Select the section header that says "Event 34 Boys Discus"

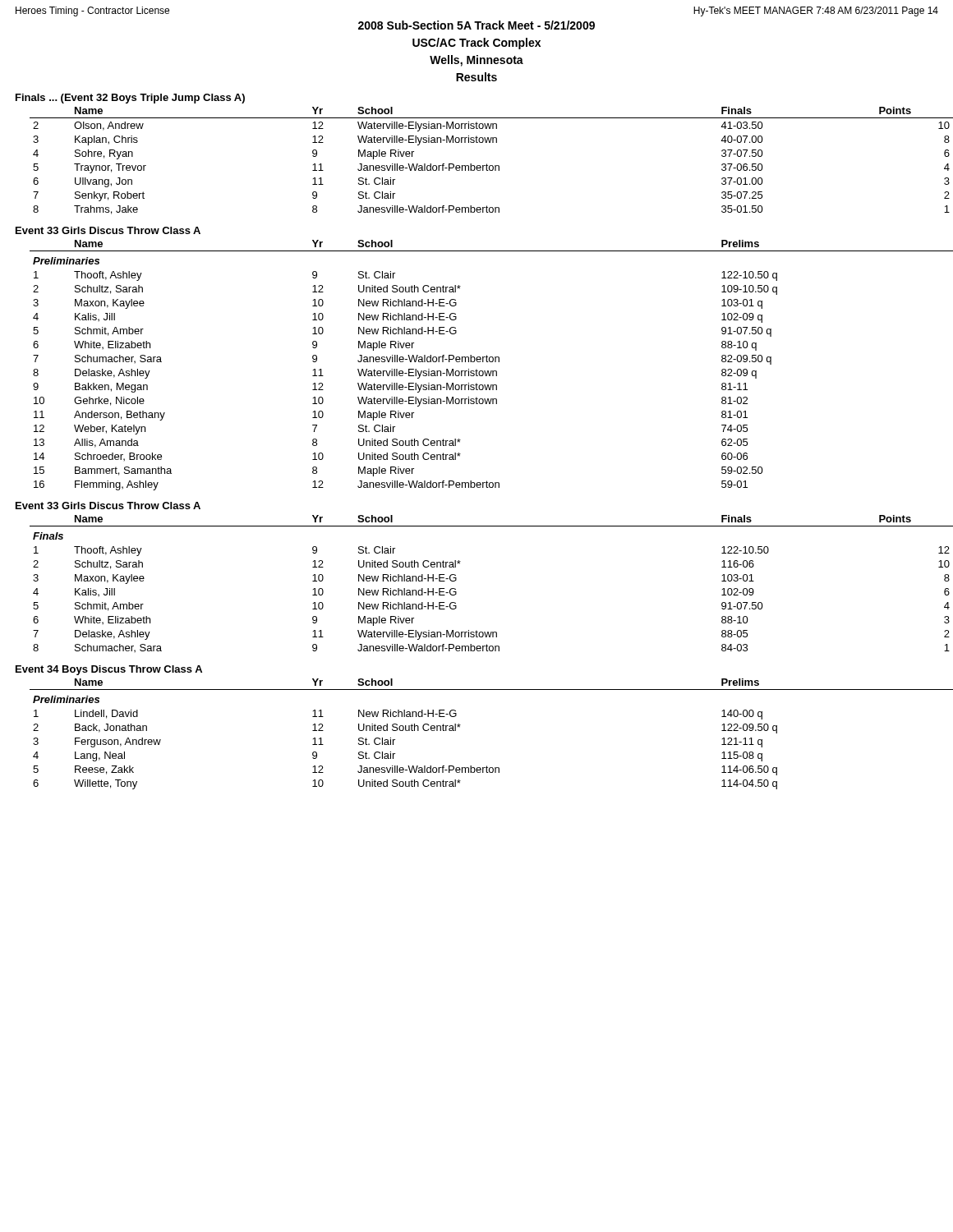click(109, 669)
